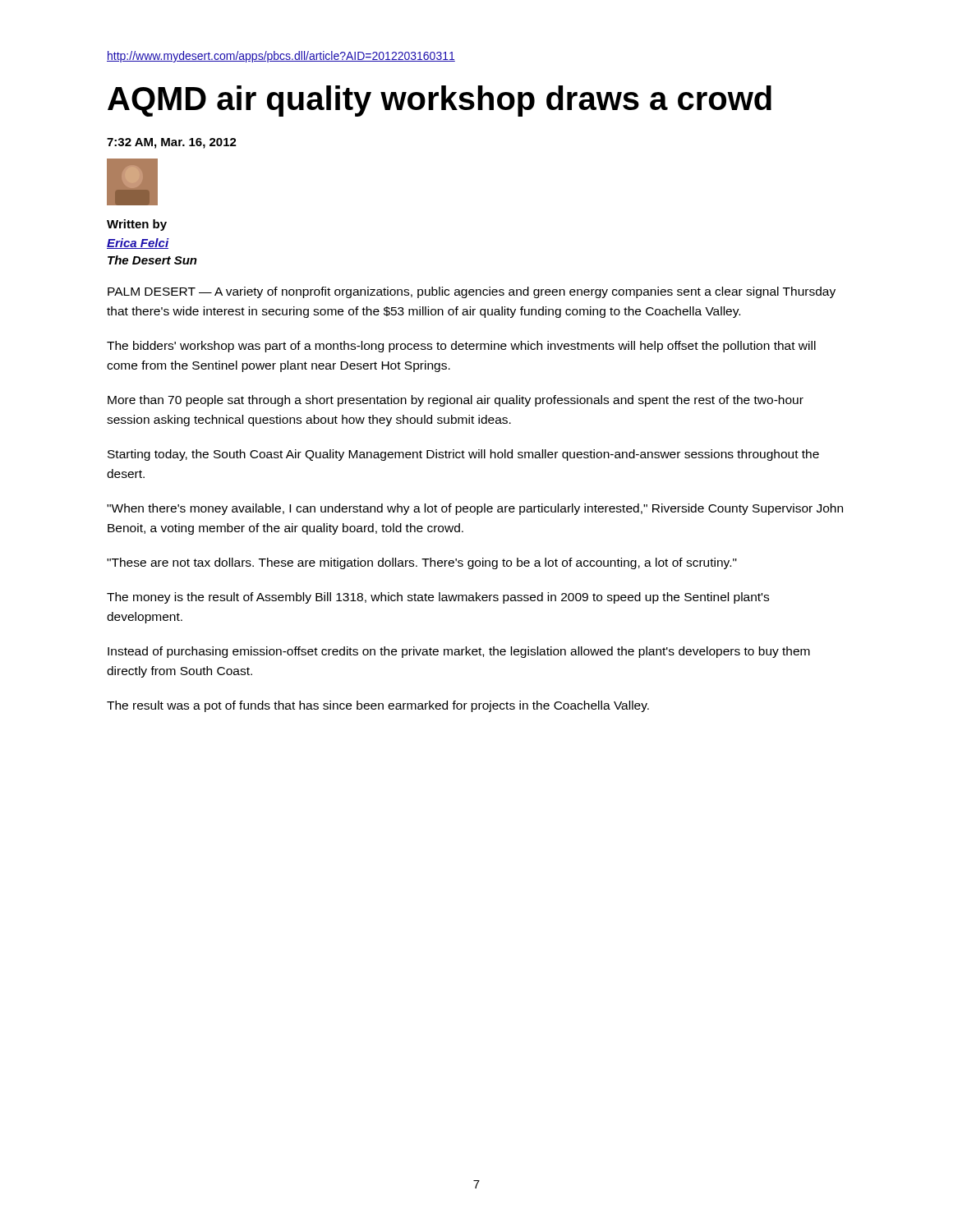Viewport: 953px width, 1232px height.
Task: Click on the text with the text "Erica Felci"
Action: 138,243
